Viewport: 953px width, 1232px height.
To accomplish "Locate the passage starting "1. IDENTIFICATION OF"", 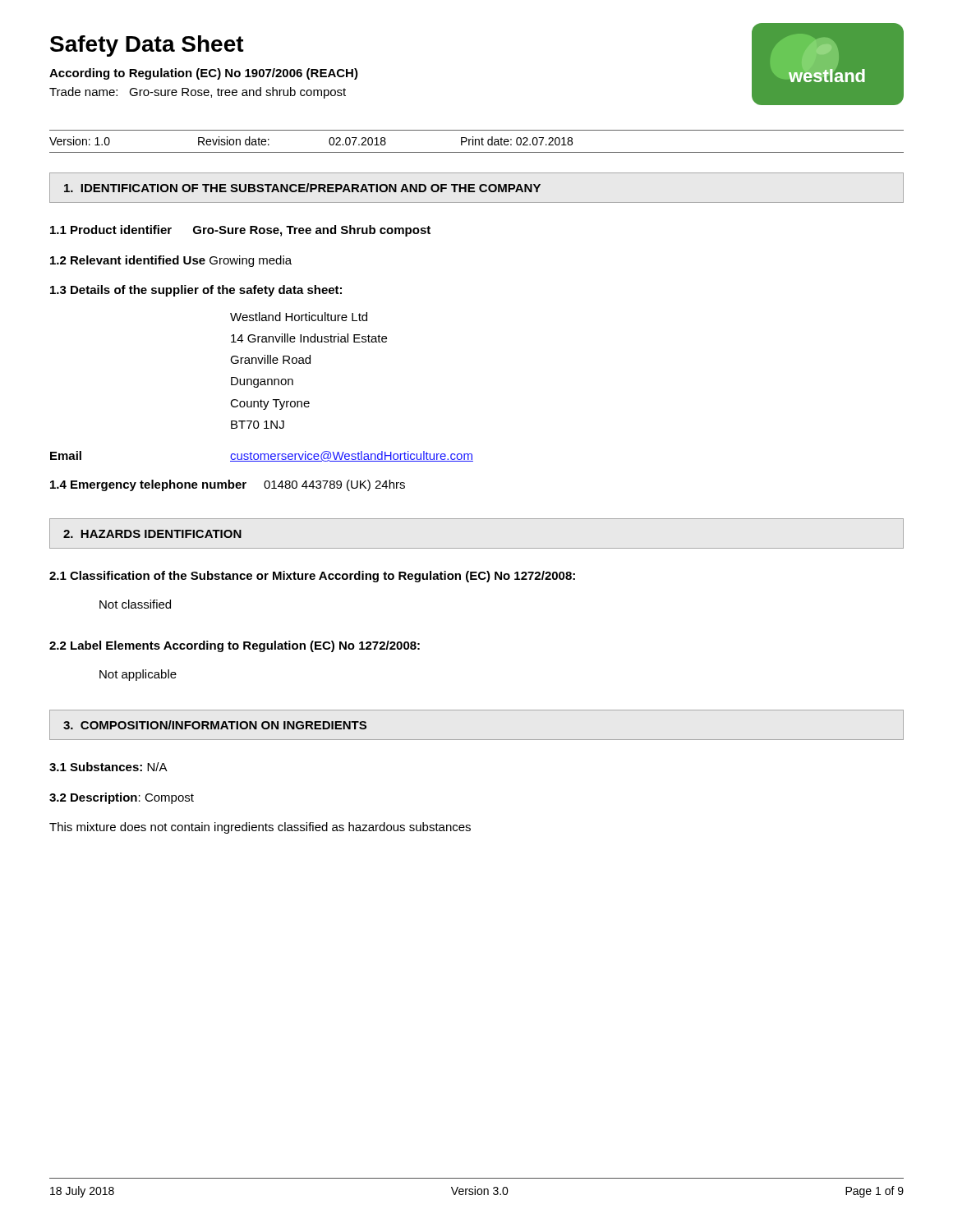I will pos(302,188).
